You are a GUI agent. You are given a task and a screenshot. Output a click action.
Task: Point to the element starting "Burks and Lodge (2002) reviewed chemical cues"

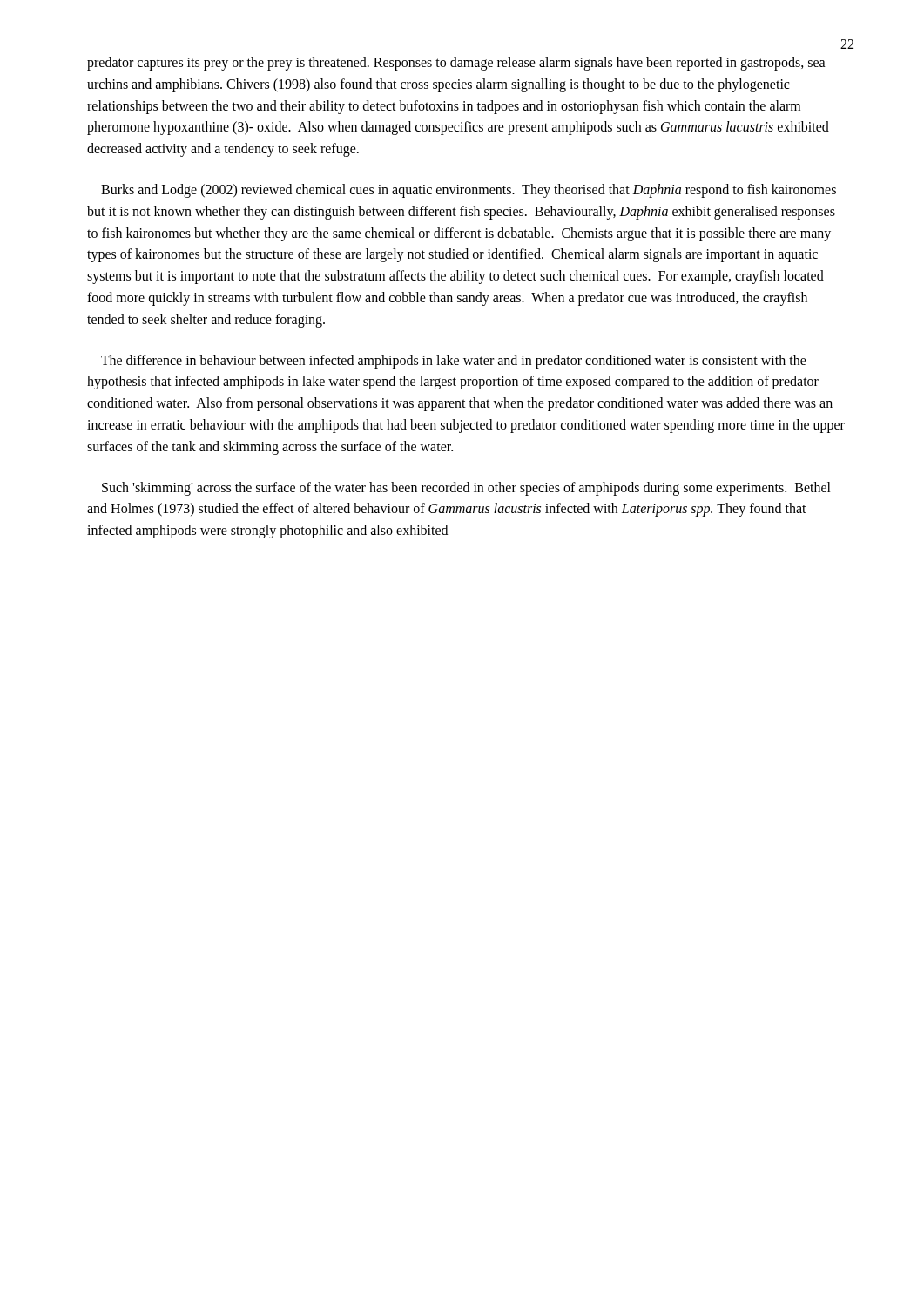[x=462, y=254]
